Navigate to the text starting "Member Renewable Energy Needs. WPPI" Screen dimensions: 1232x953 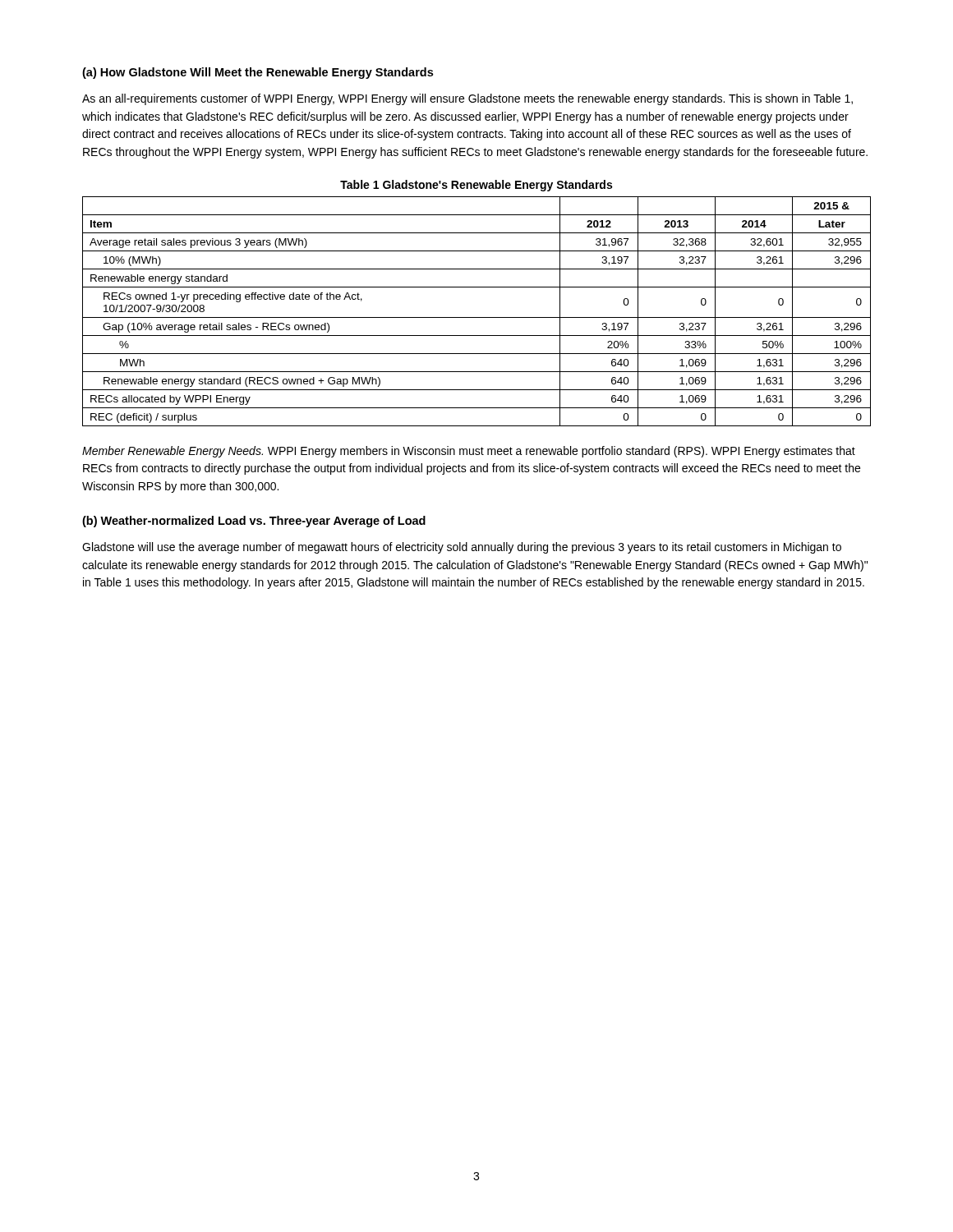pyautogui.click(x=471, y=469)
